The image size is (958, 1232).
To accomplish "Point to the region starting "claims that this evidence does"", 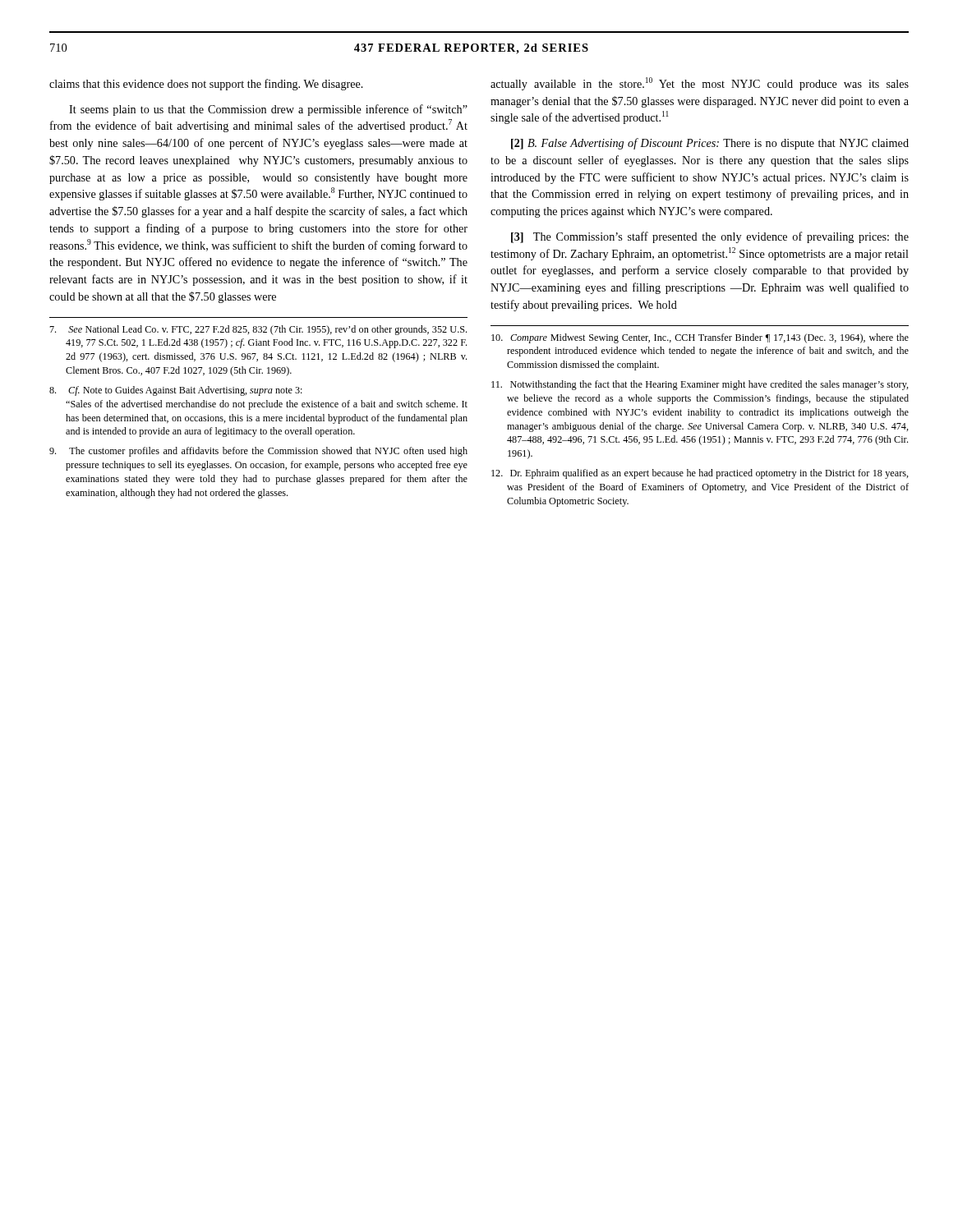I will click(x=258, y=190).
